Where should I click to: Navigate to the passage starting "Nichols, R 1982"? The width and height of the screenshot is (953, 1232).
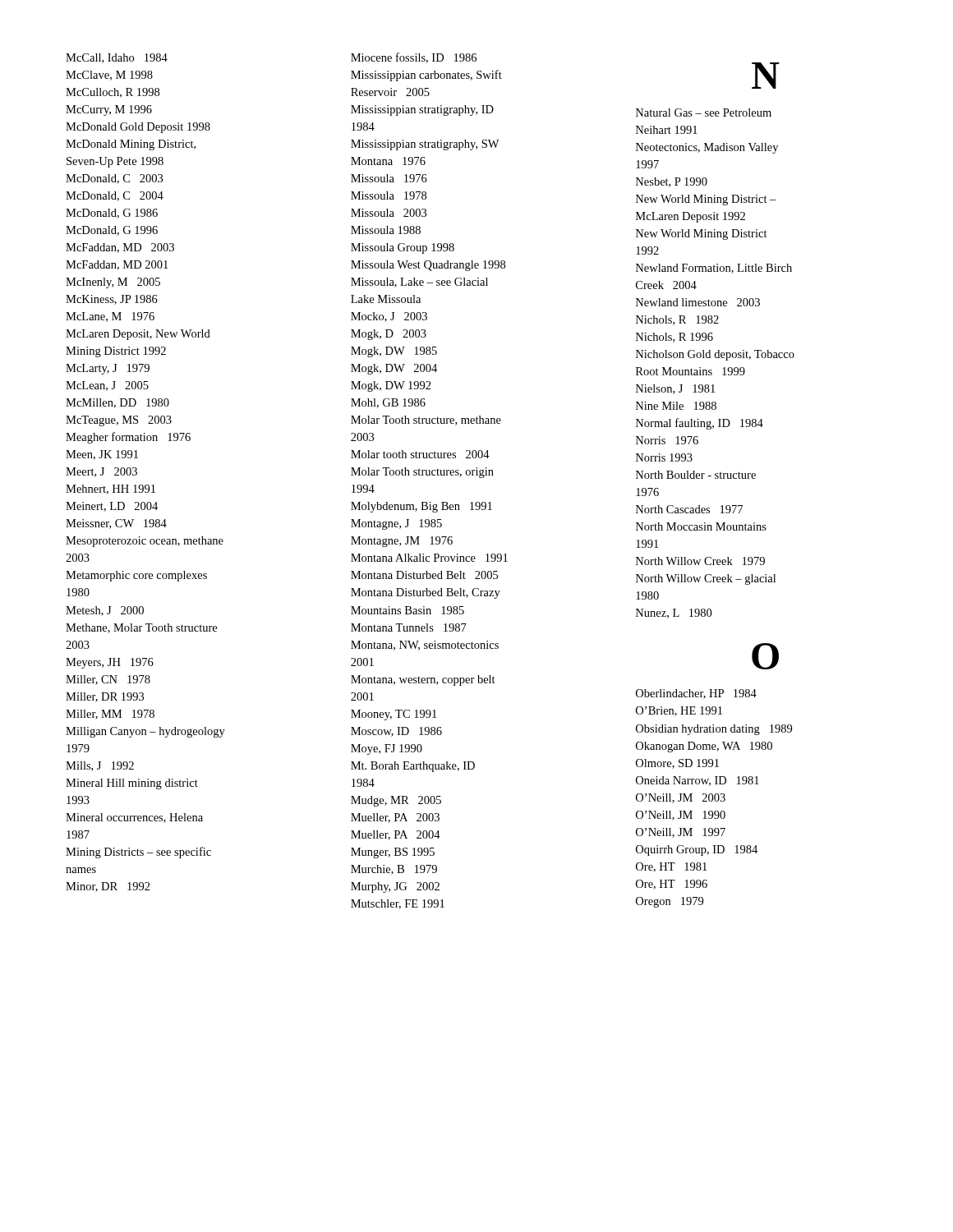(677, 320)
